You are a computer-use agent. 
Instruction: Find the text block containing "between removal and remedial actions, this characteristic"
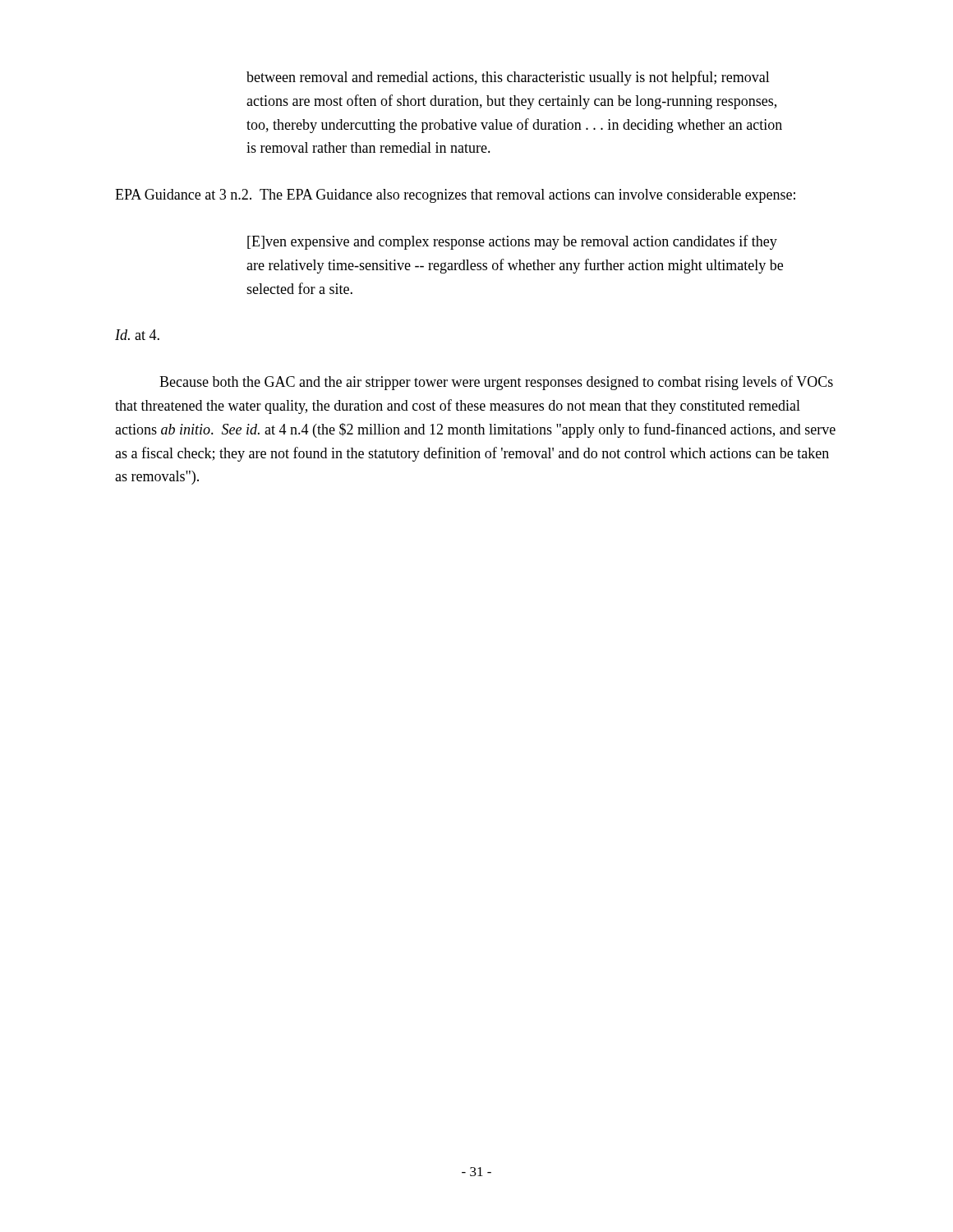pos(518,113)
